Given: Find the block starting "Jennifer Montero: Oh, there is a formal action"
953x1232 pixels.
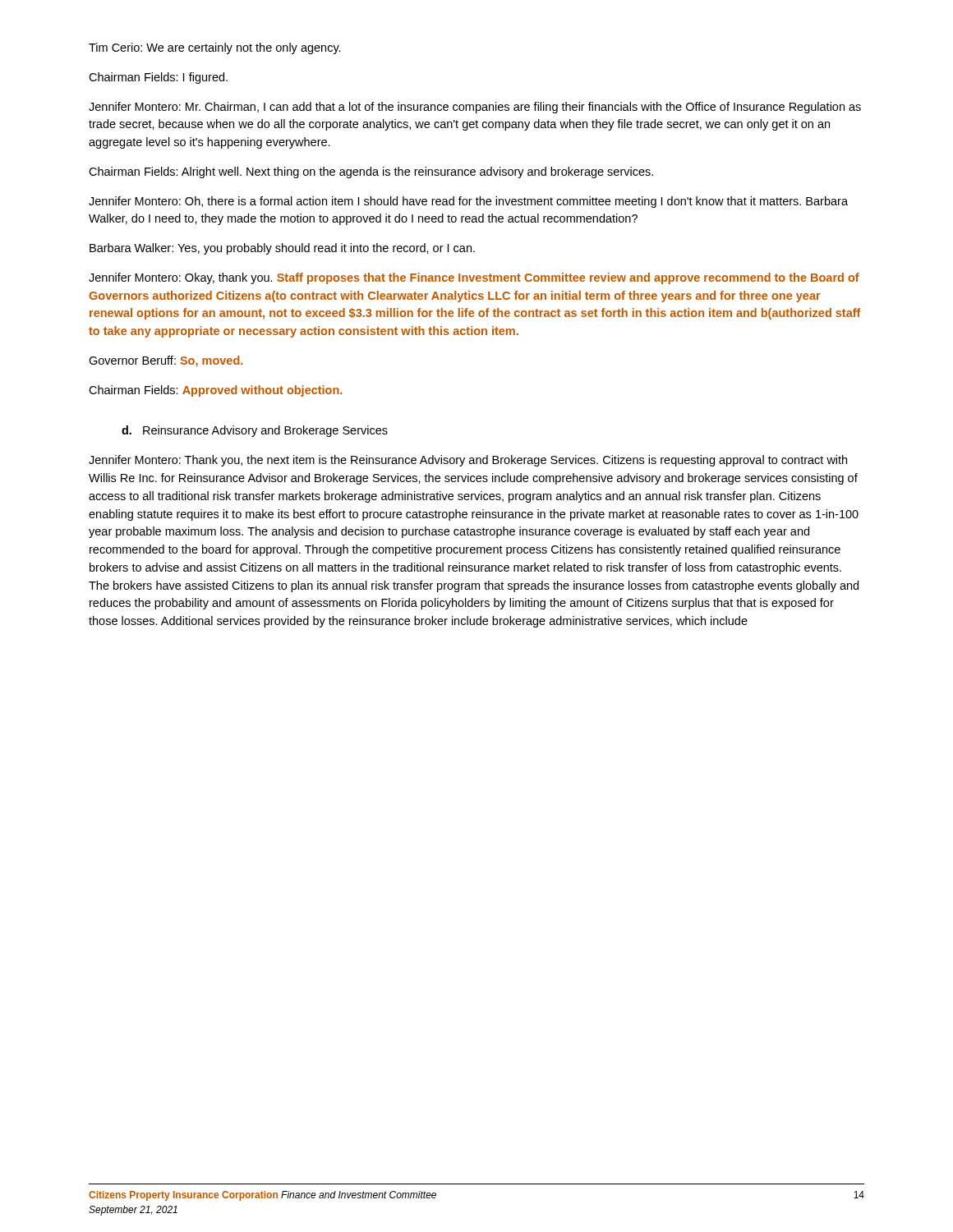Looking at the screenshot, I should tap(468, 210).
